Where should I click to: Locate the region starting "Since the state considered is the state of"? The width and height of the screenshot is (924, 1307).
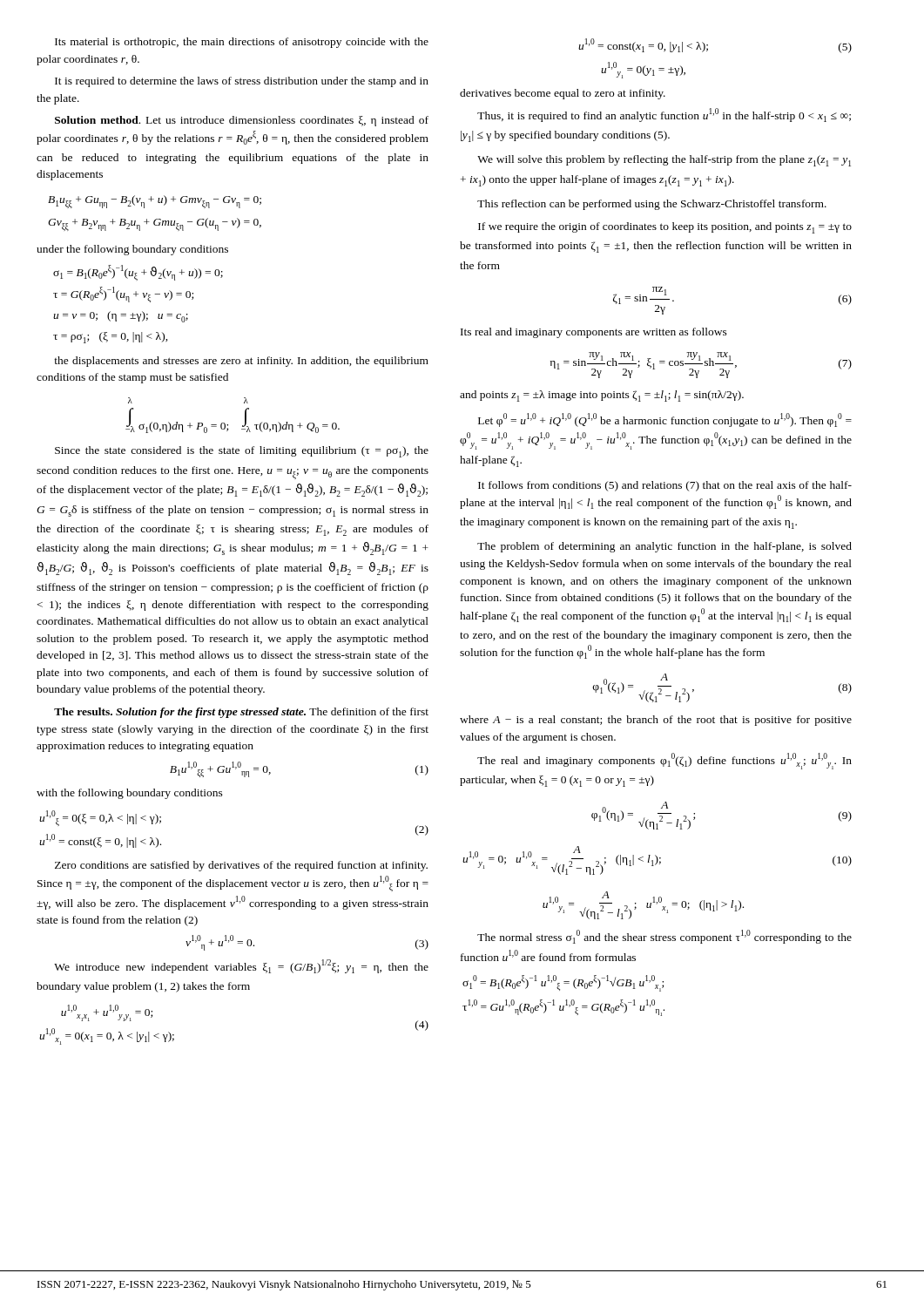(233, 570)
